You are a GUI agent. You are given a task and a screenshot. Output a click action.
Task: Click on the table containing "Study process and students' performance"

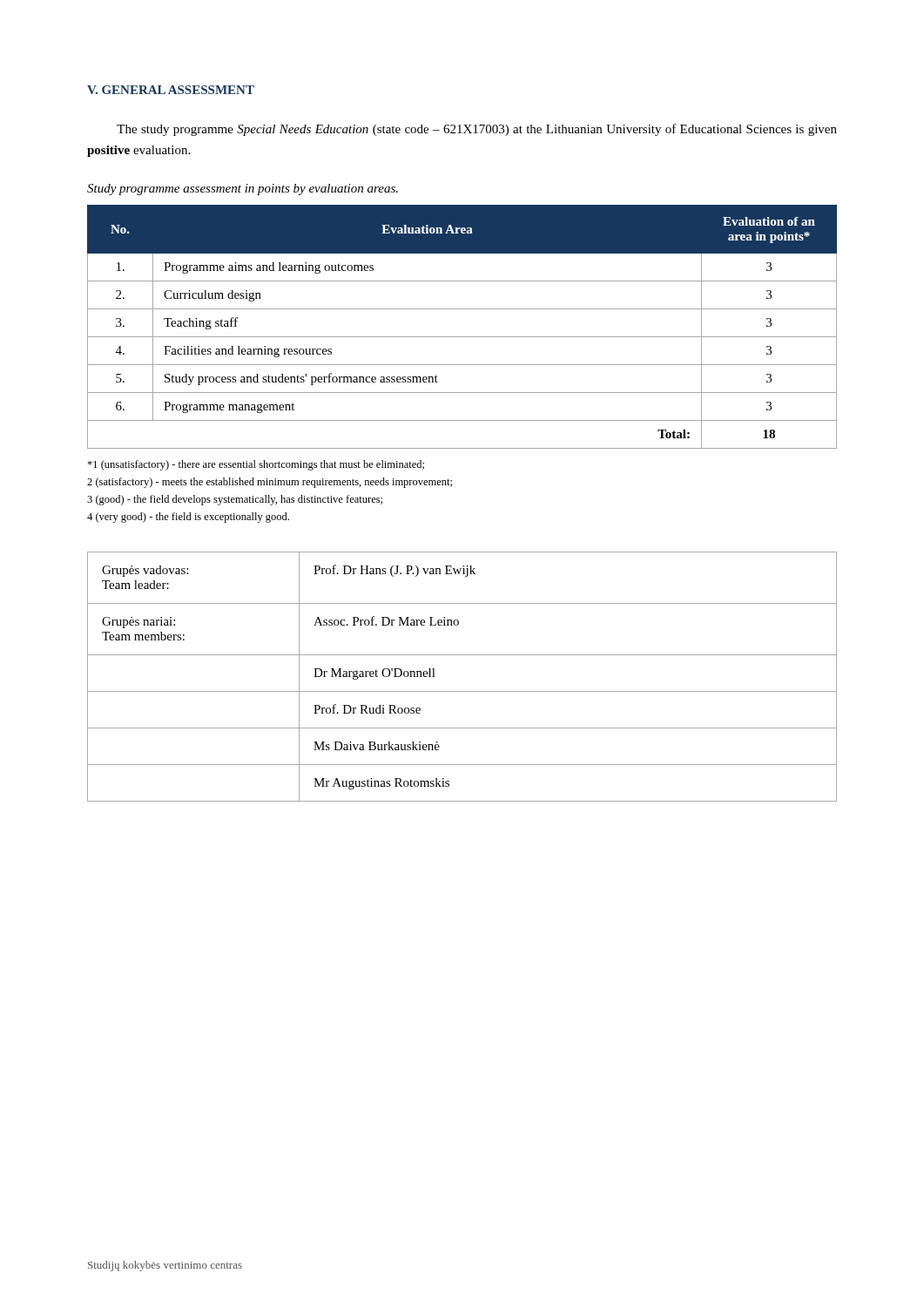pyautogui.click(x=462, y=327)
